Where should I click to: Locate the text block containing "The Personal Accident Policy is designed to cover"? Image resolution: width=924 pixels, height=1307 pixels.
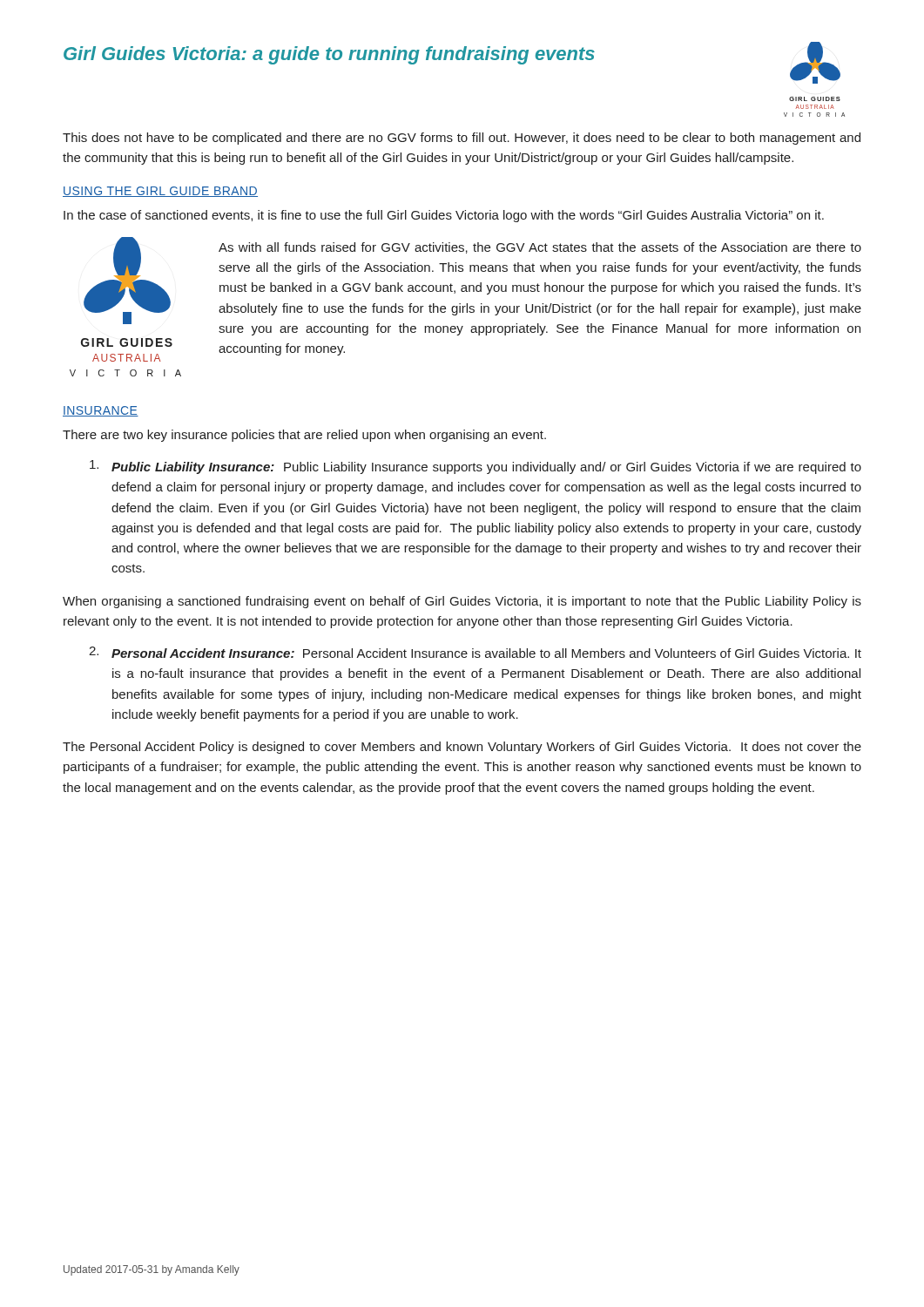click(462, 767)
